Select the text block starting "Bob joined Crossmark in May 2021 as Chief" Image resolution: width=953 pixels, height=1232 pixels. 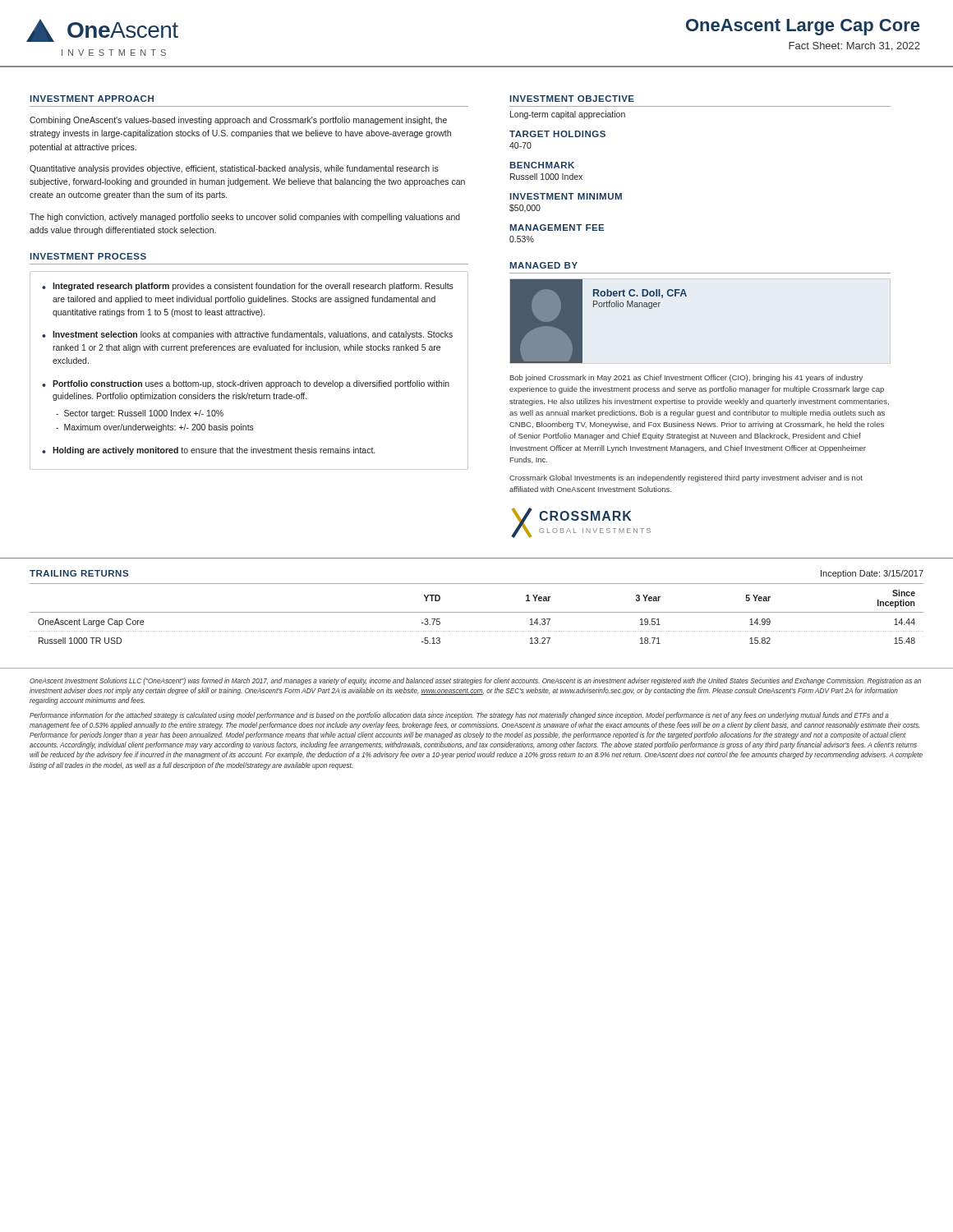[699, 418]
